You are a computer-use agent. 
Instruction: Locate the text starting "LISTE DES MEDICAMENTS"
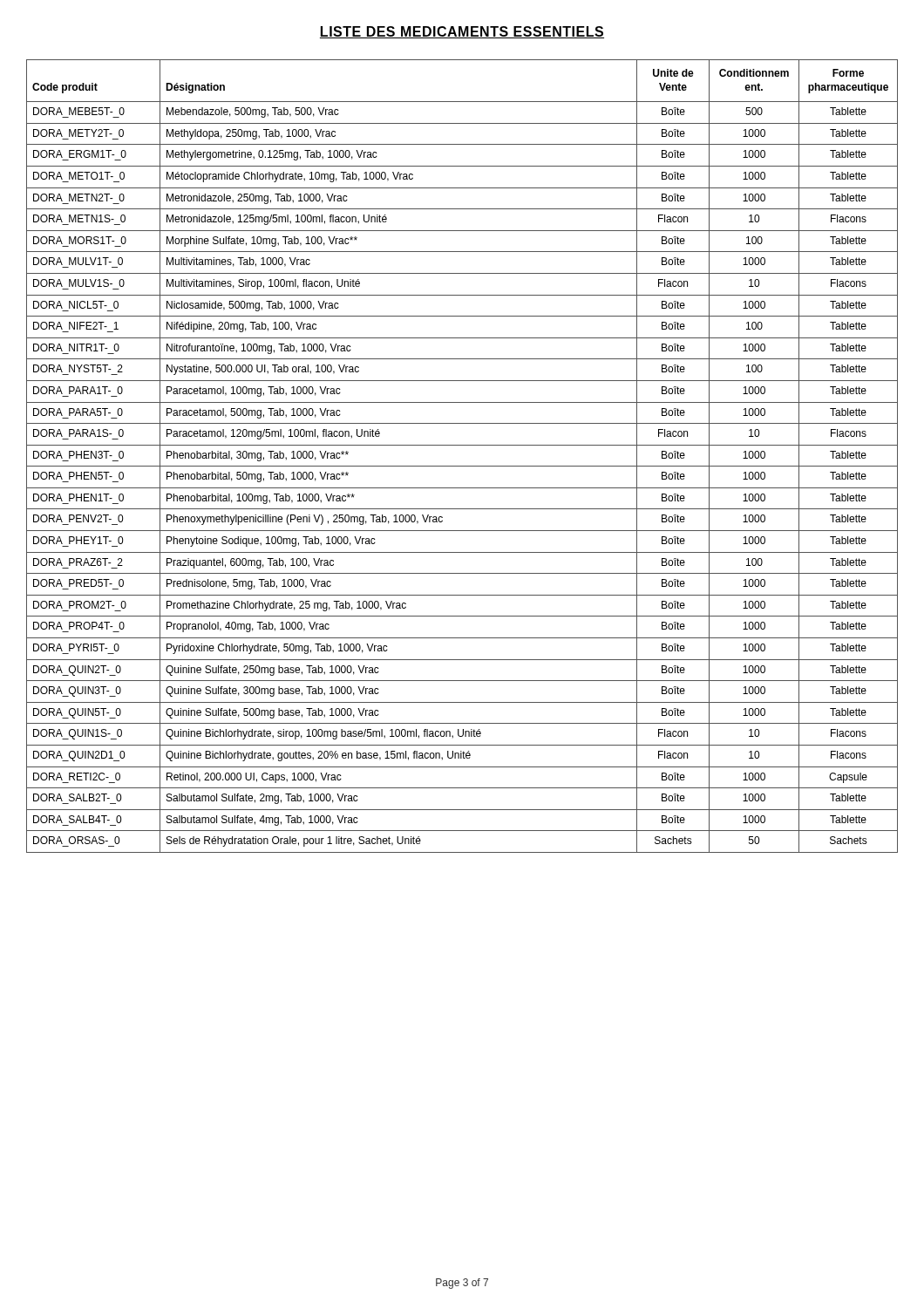[462, 32]
